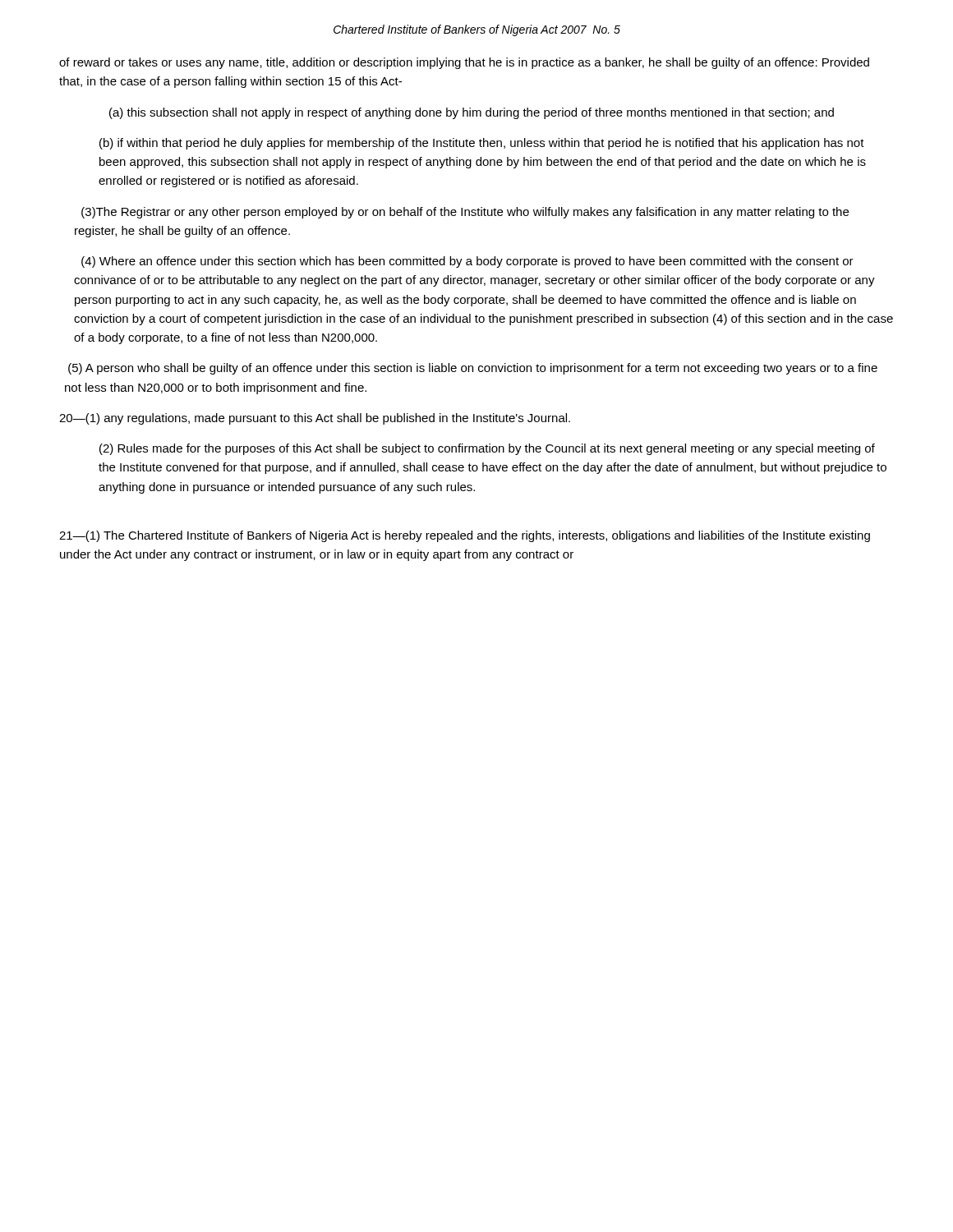Click on the text block starting "(2) Rules made for the purposes"
The width and height of the screenshot is (953, 1232).
point(493,467)
